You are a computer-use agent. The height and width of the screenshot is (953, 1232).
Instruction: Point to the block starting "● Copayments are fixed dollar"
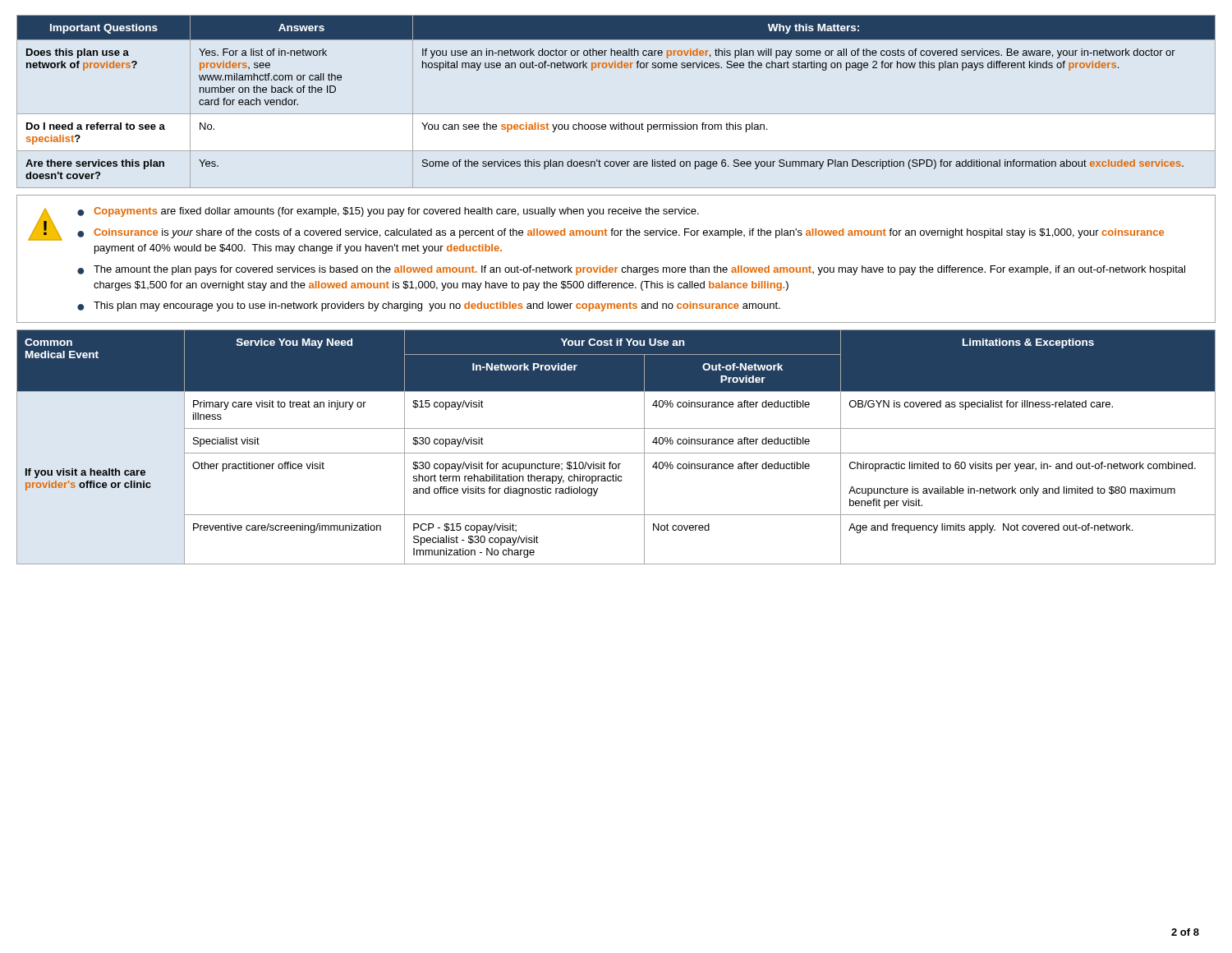coord(388,212)
